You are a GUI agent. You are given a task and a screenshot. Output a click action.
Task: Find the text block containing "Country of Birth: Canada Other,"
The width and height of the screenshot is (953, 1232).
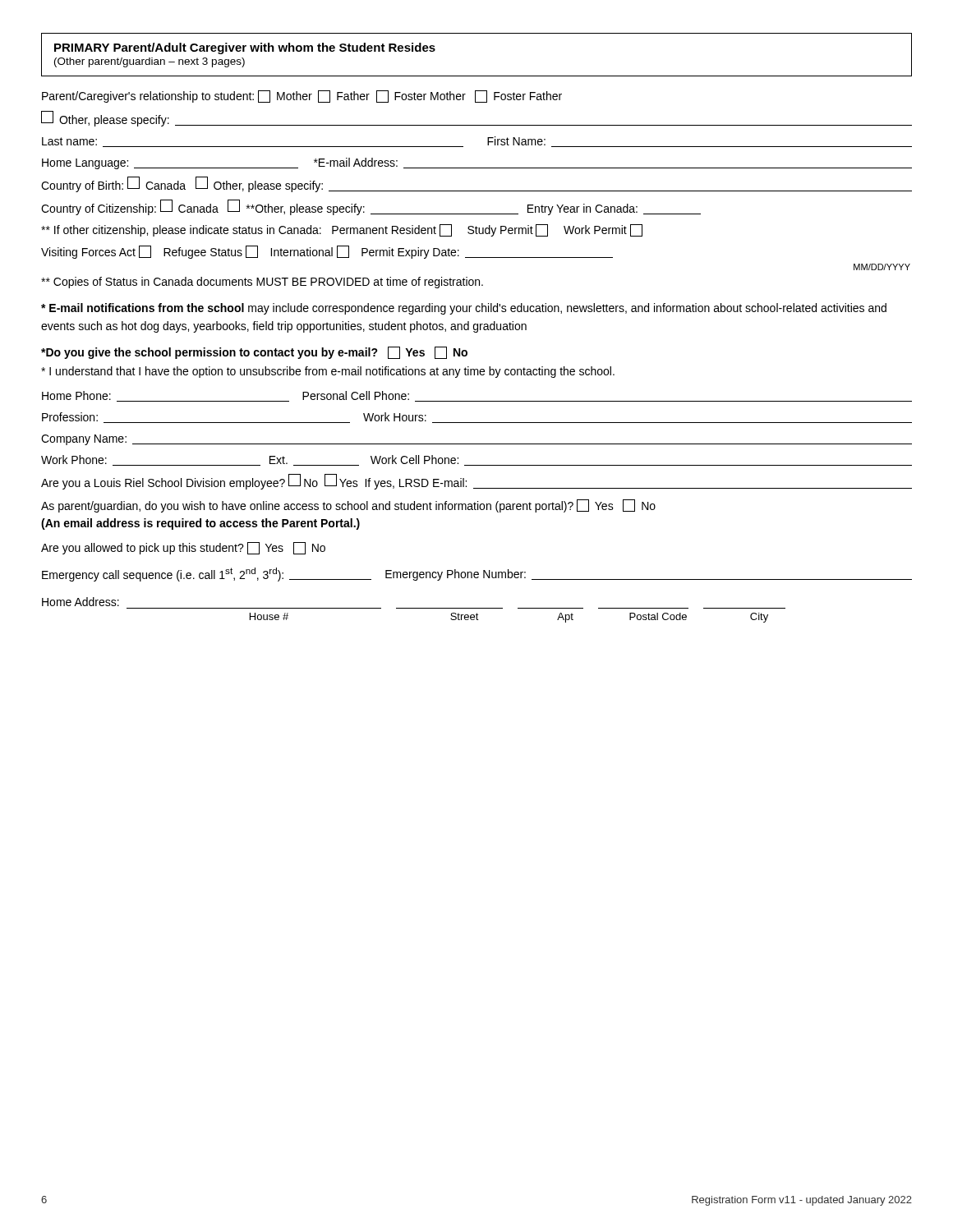(476, 185)
